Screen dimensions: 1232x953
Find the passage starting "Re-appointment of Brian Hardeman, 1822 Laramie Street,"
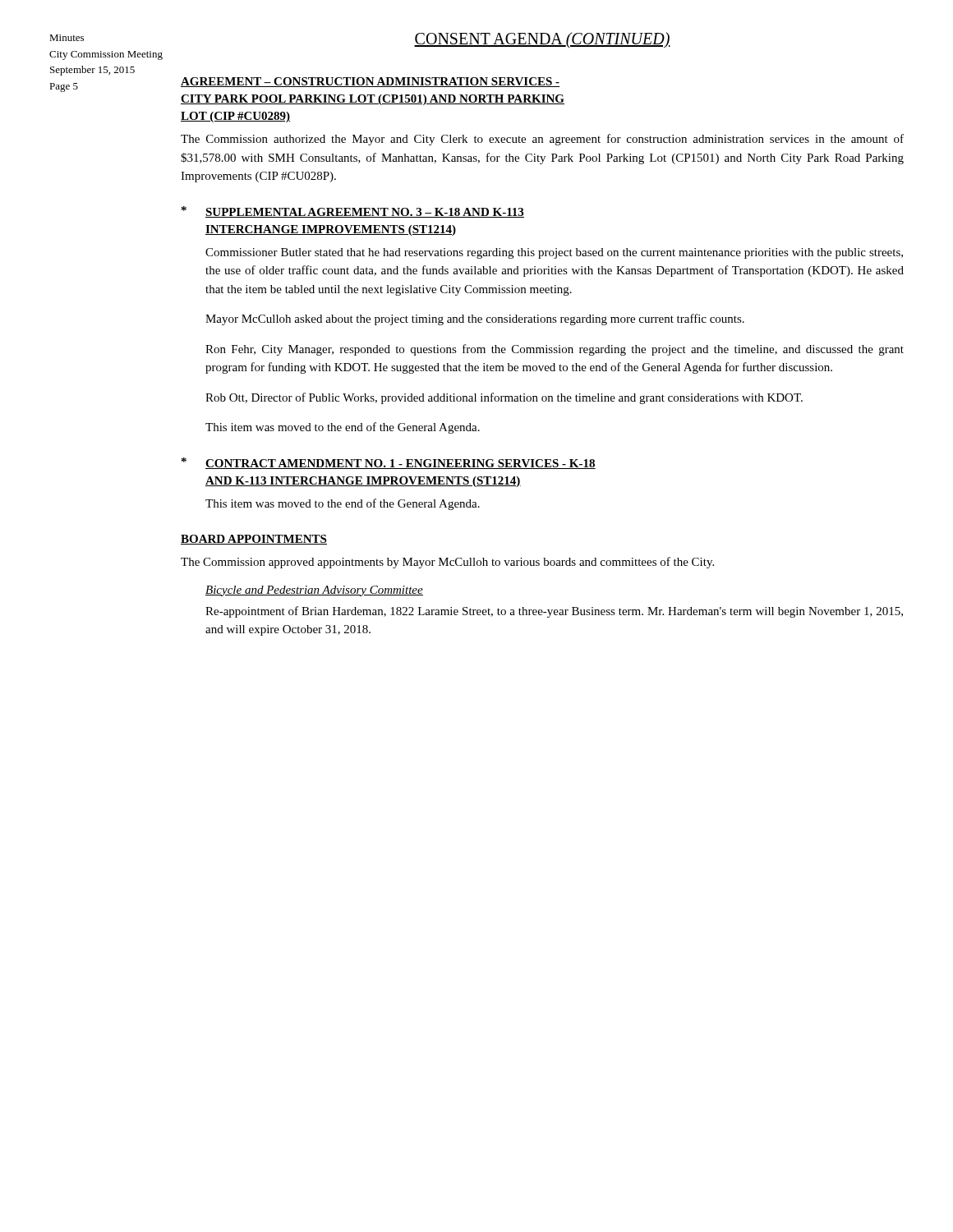point(555,620)
